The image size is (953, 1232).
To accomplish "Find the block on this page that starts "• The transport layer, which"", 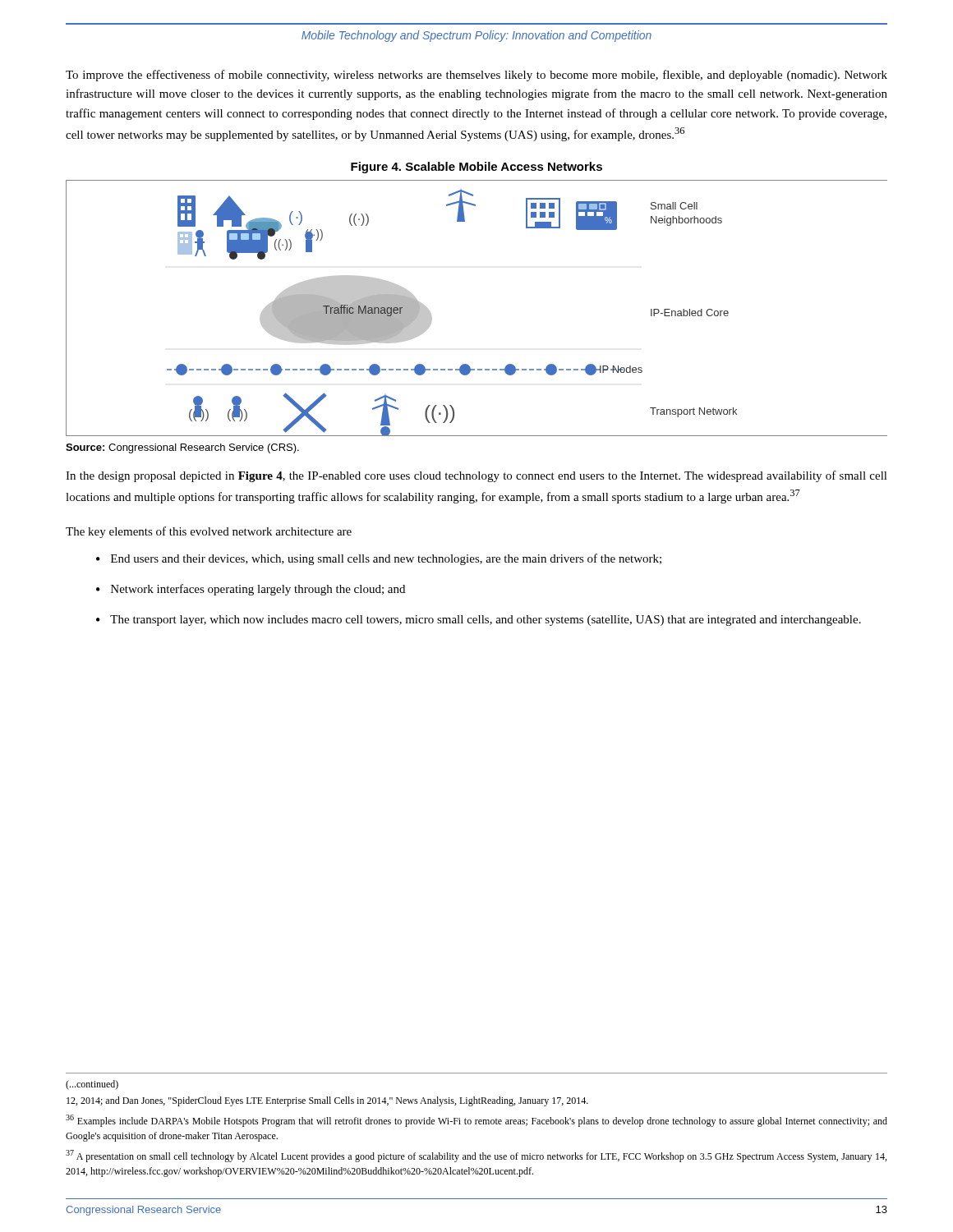I will (x=478, y=621).
